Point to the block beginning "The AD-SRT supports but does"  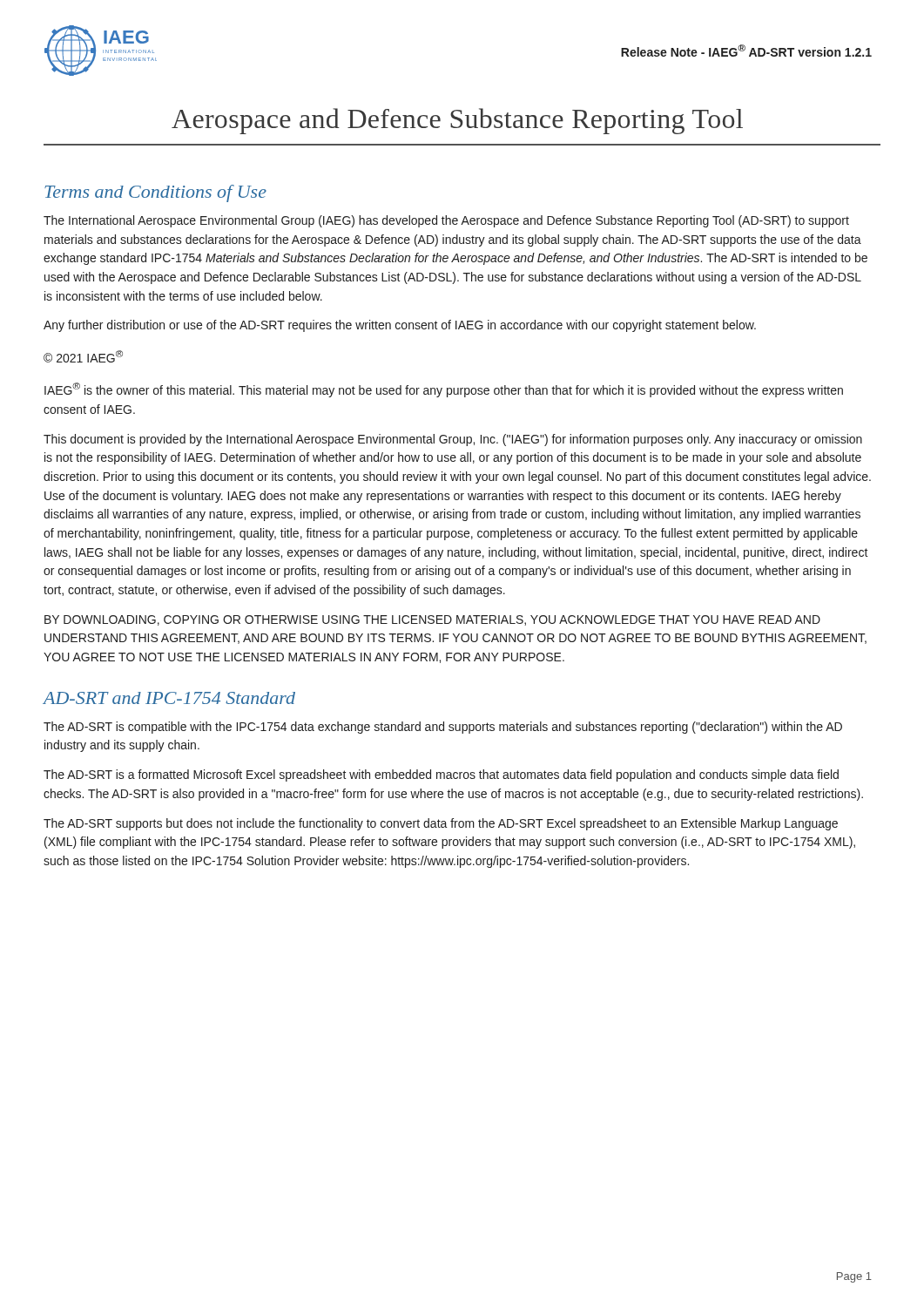tap(450, 842)
